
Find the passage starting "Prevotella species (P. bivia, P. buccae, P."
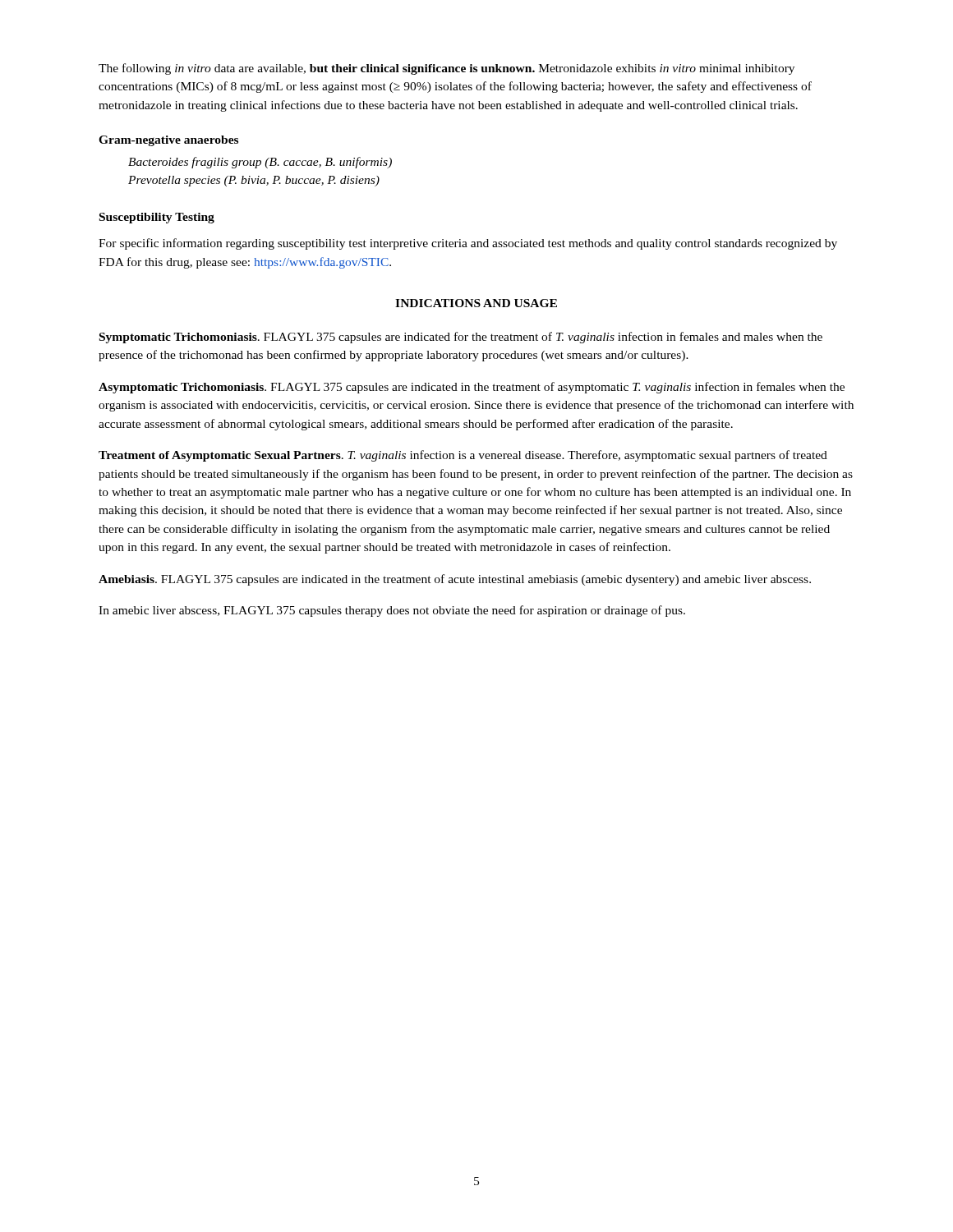click(254, 180)
